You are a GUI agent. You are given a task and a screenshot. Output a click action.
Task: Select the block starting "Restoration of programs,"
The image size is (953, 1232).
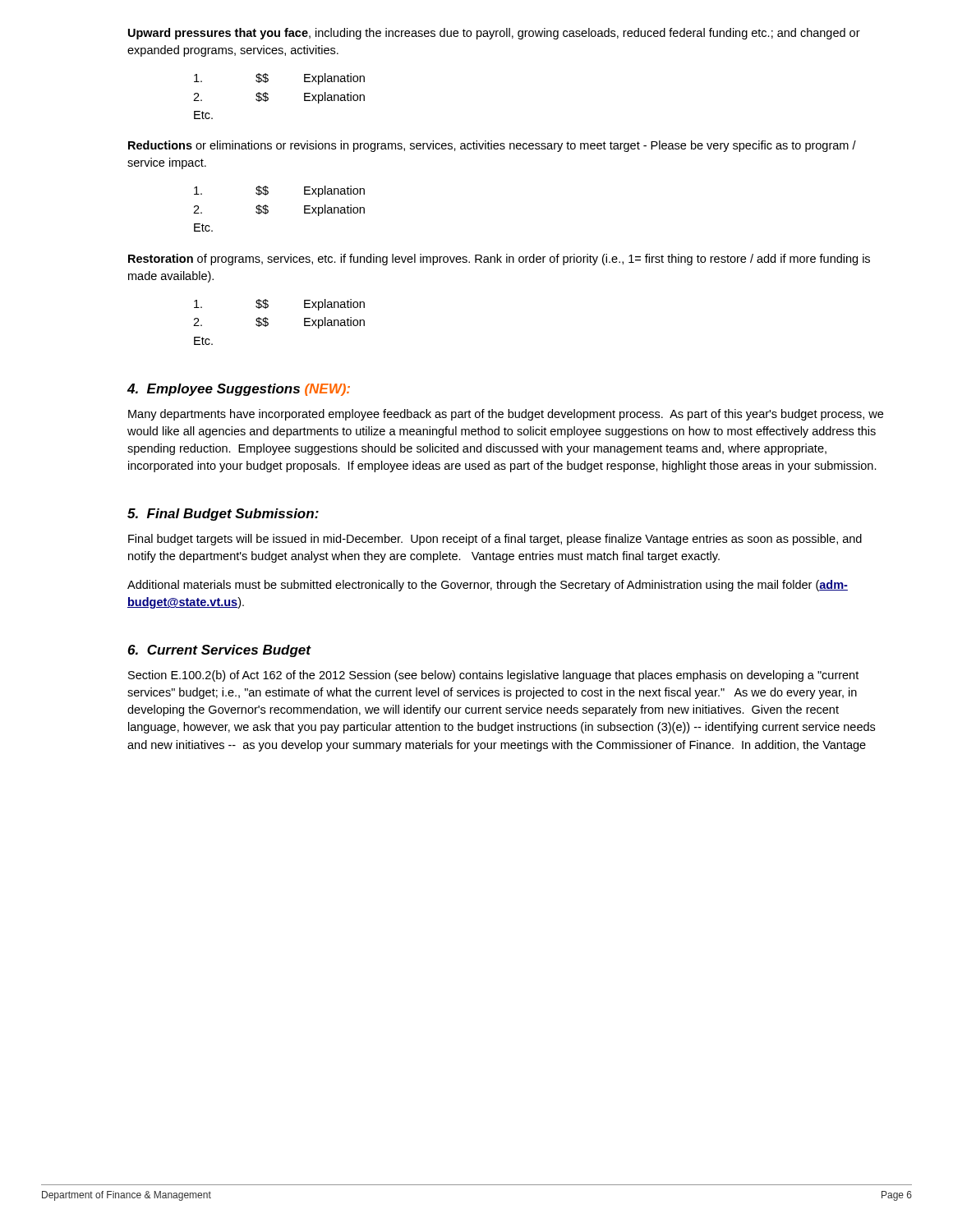click(x=499, y=267)
